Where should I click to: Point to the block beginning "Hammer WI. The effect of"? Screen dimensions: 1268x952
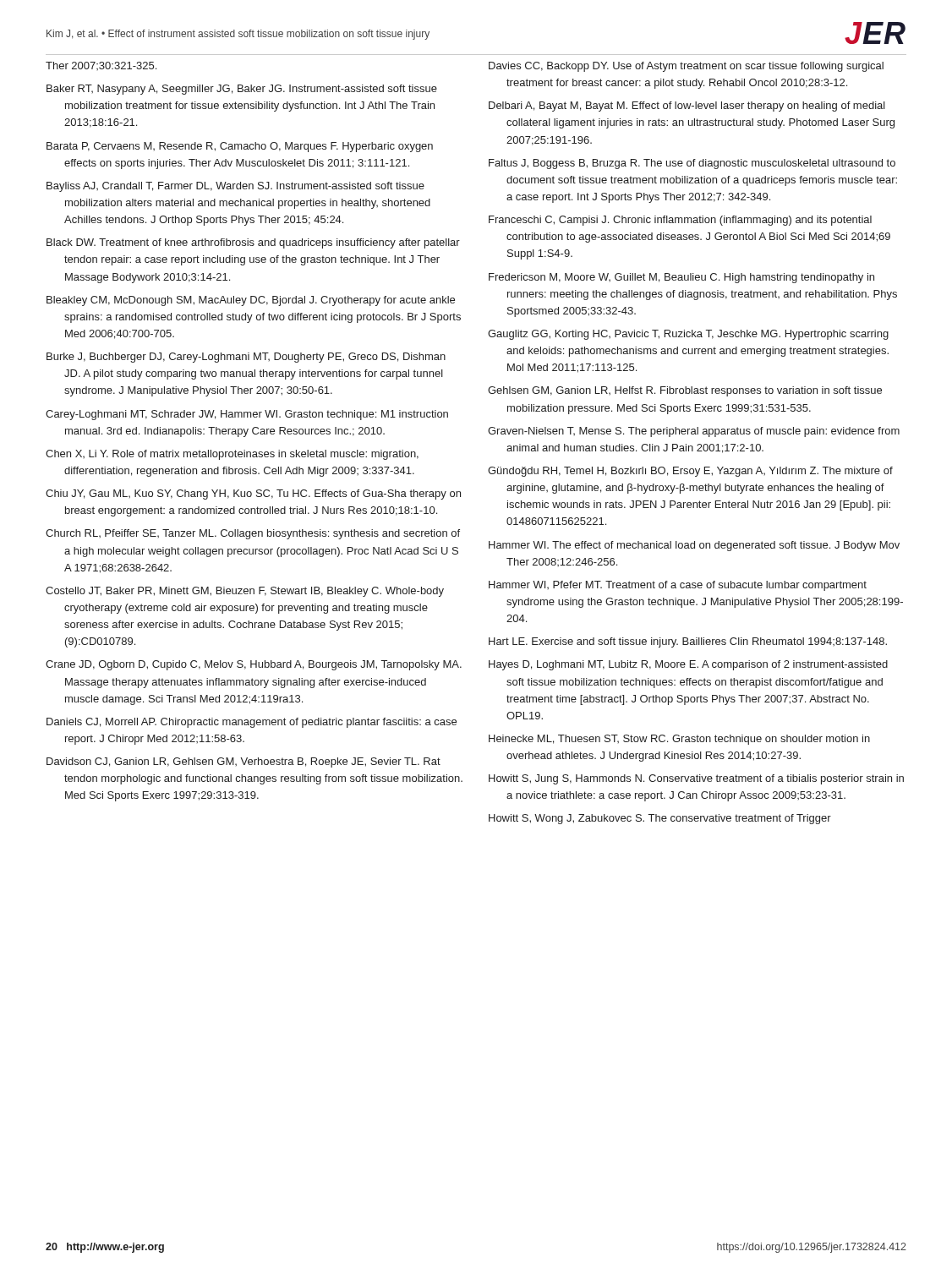click(694, 553)
